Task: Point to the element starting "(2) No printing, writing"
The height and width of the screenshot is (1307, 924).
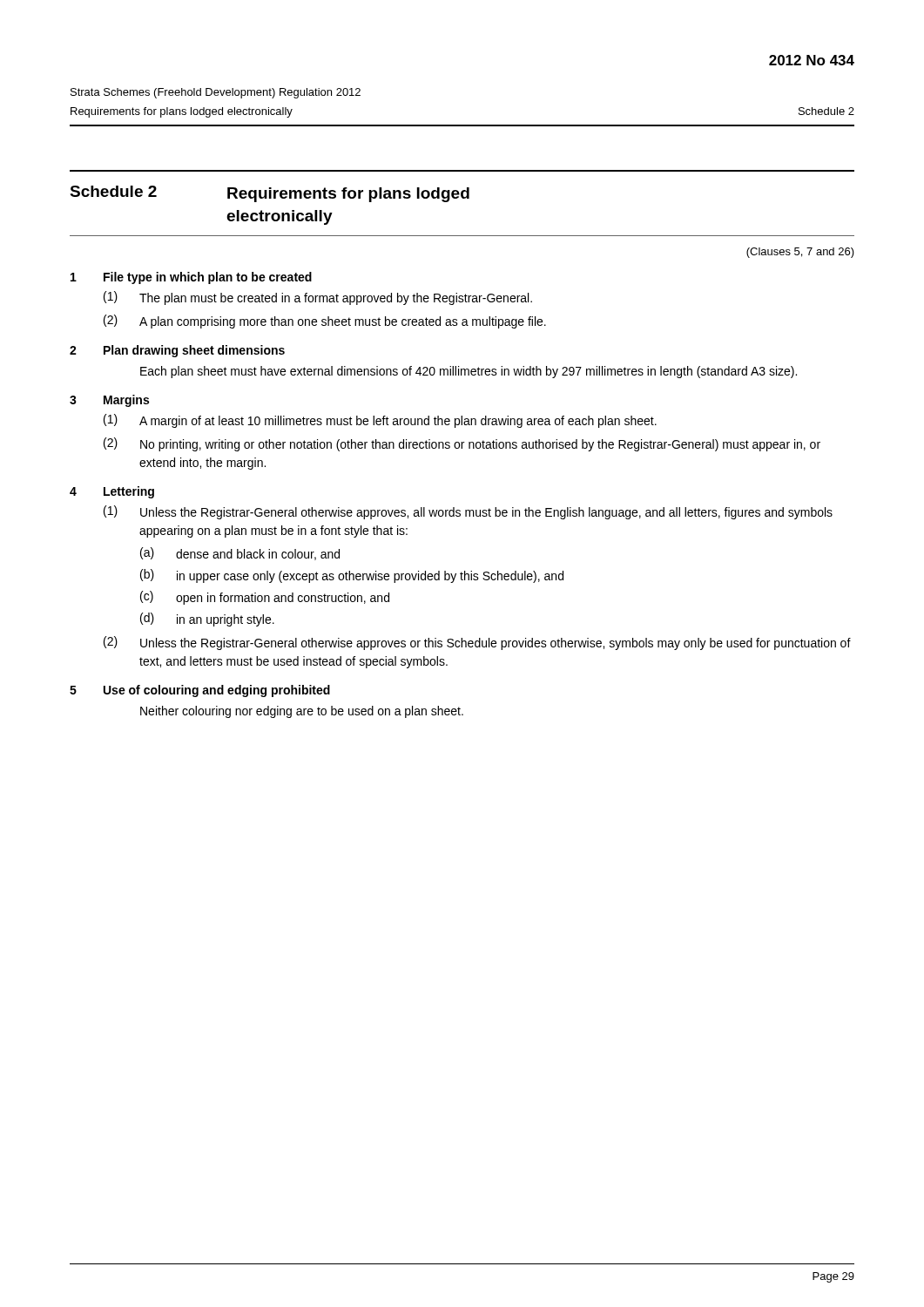Action: 479,454
